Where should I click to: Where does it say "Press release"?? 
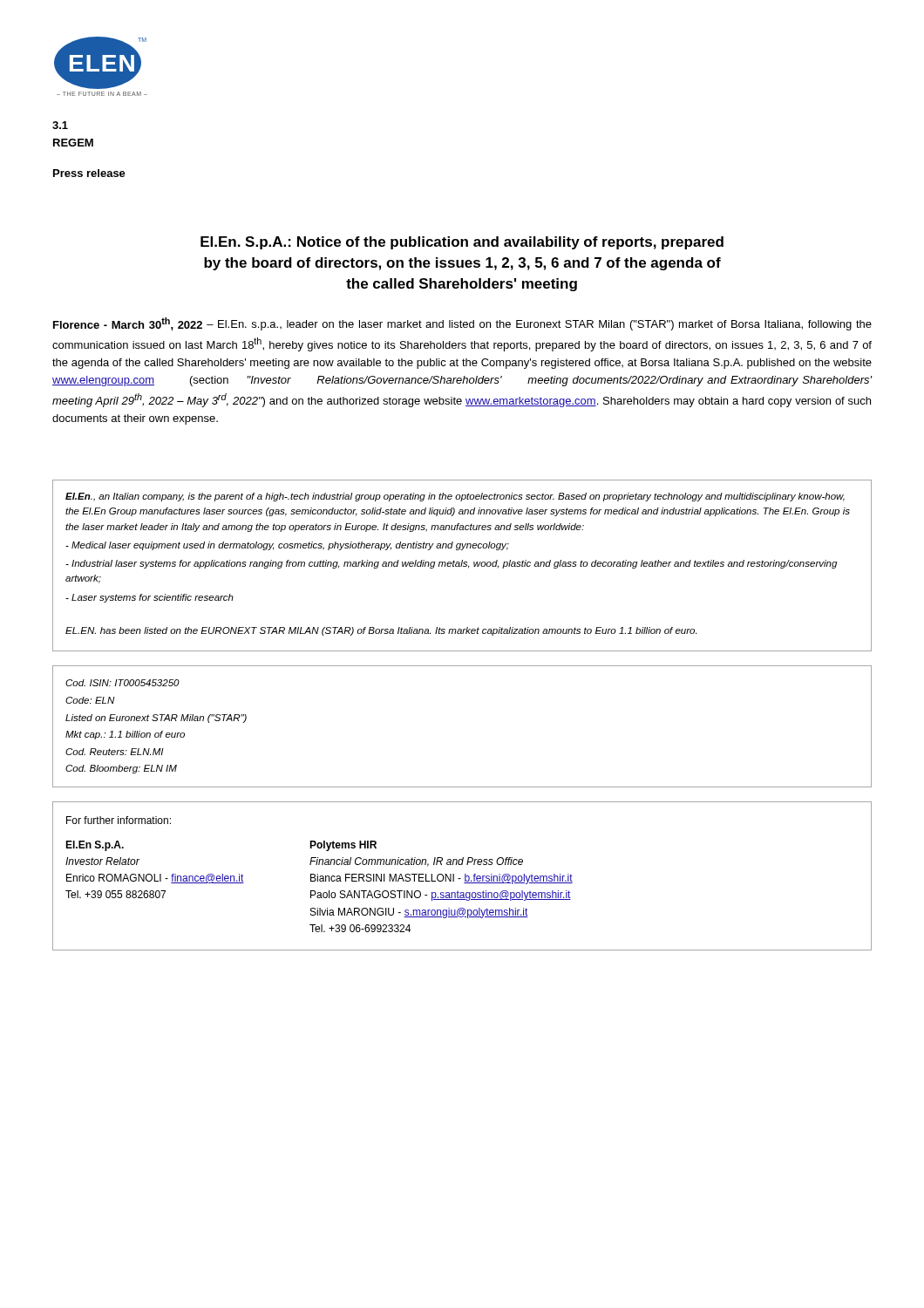click(89, 173)
